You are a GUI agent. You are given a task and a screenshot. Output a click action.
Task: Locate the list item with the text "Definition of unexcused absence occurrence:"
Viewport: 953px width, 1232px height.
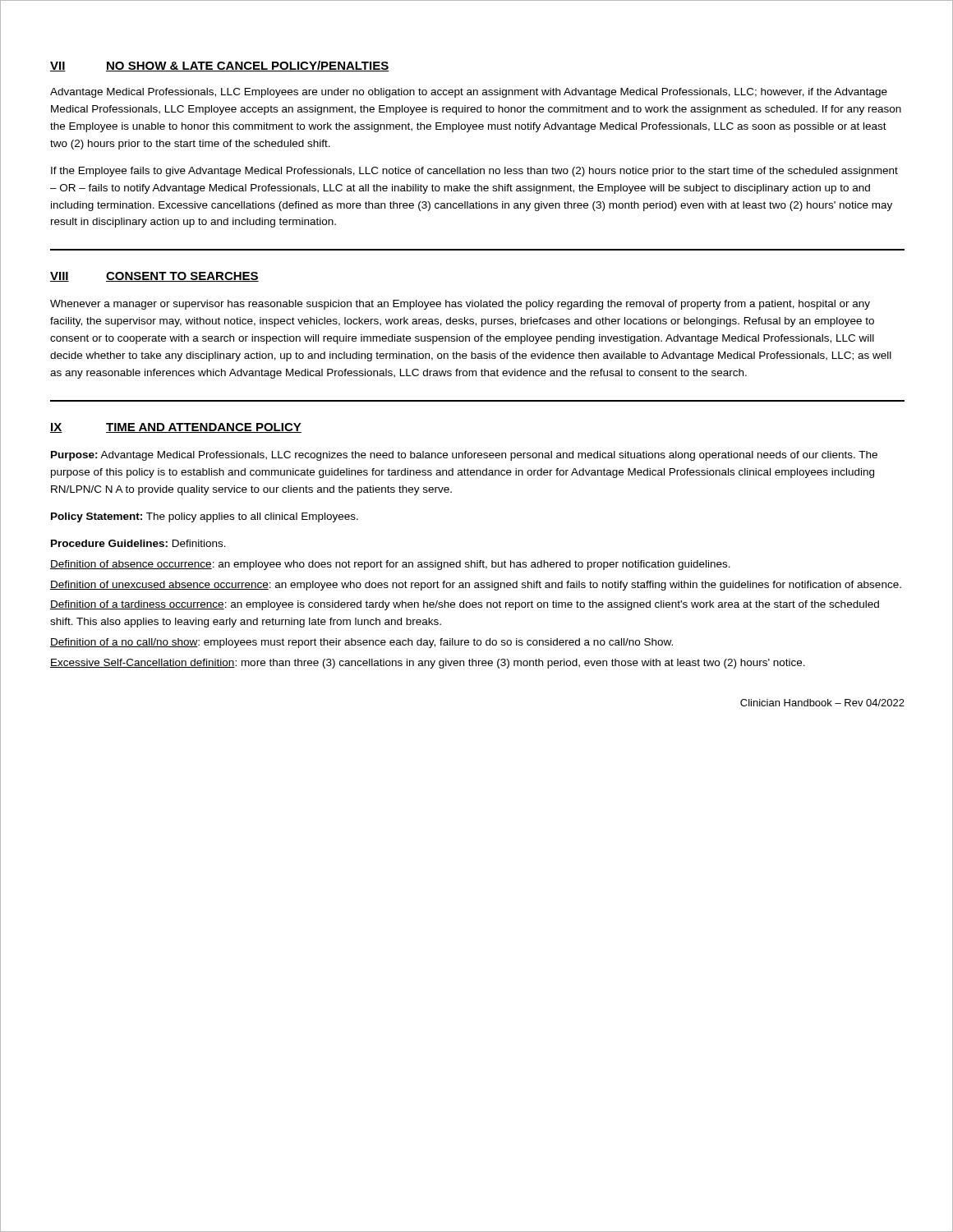pyautogui.click(x=476, y=584)
